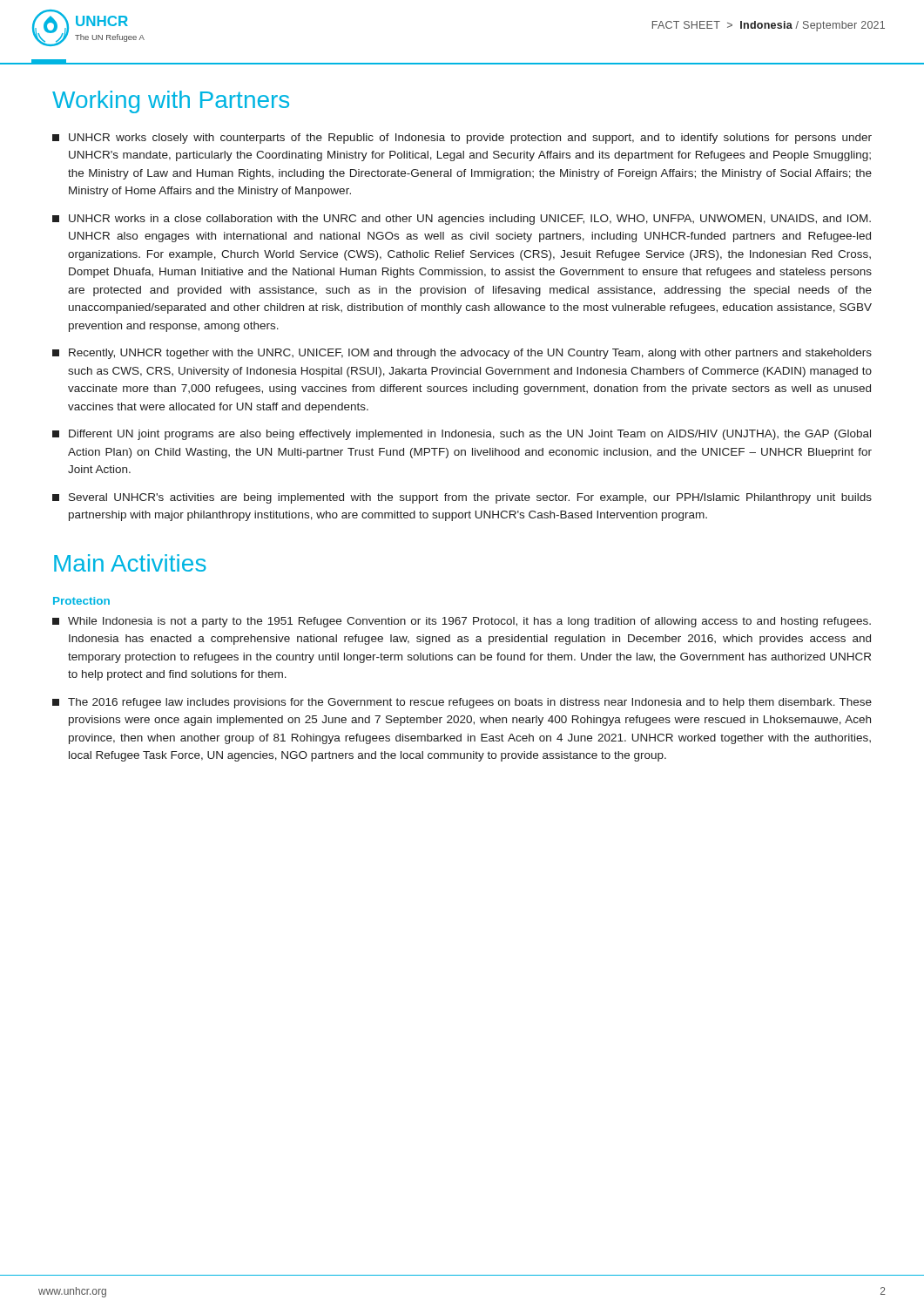Locate the section header
924x1307 pixels.
point(81,600)
